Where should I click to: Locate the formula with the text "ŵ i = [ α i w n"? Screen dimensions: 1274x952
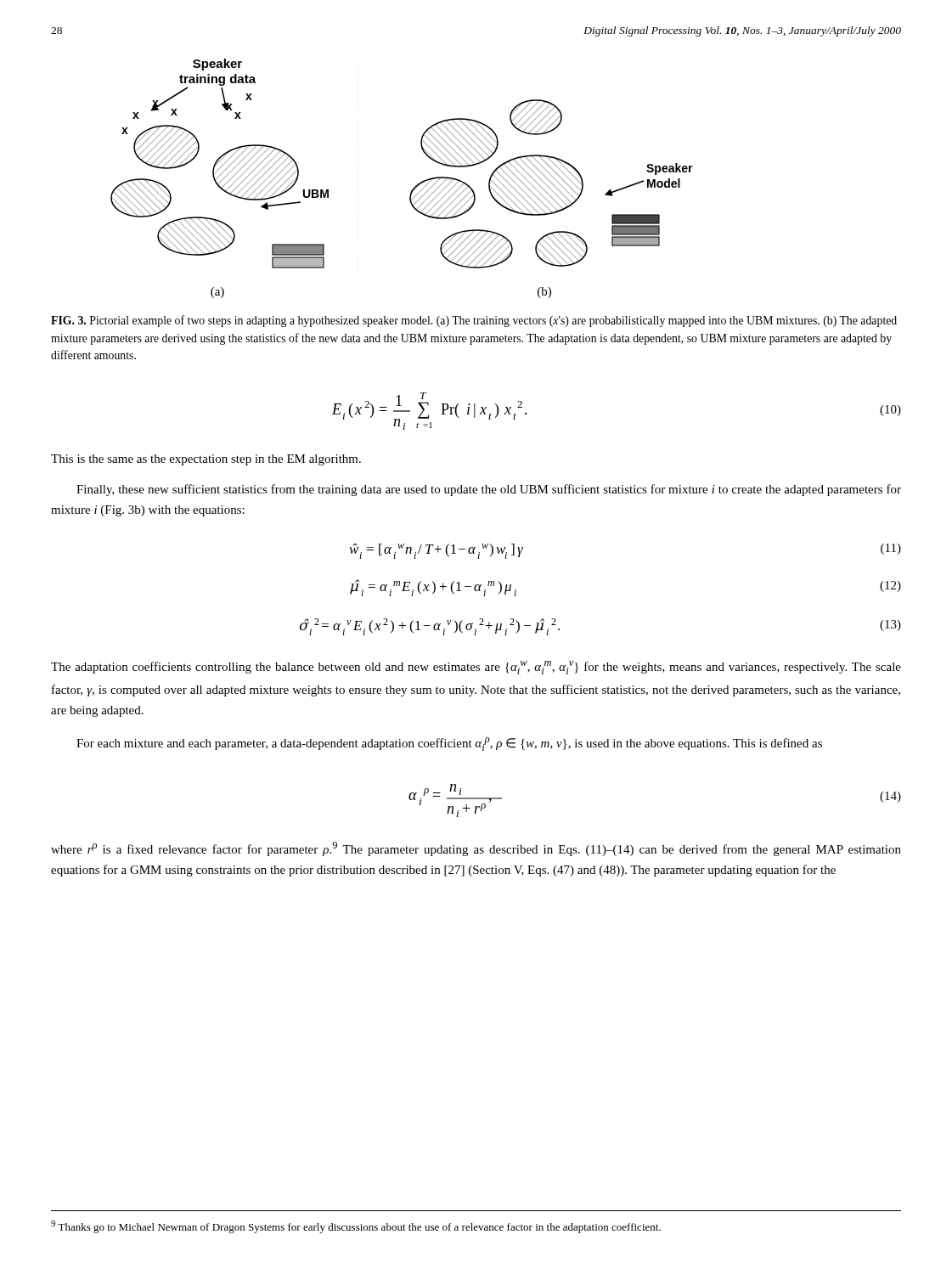coord(476,587)
